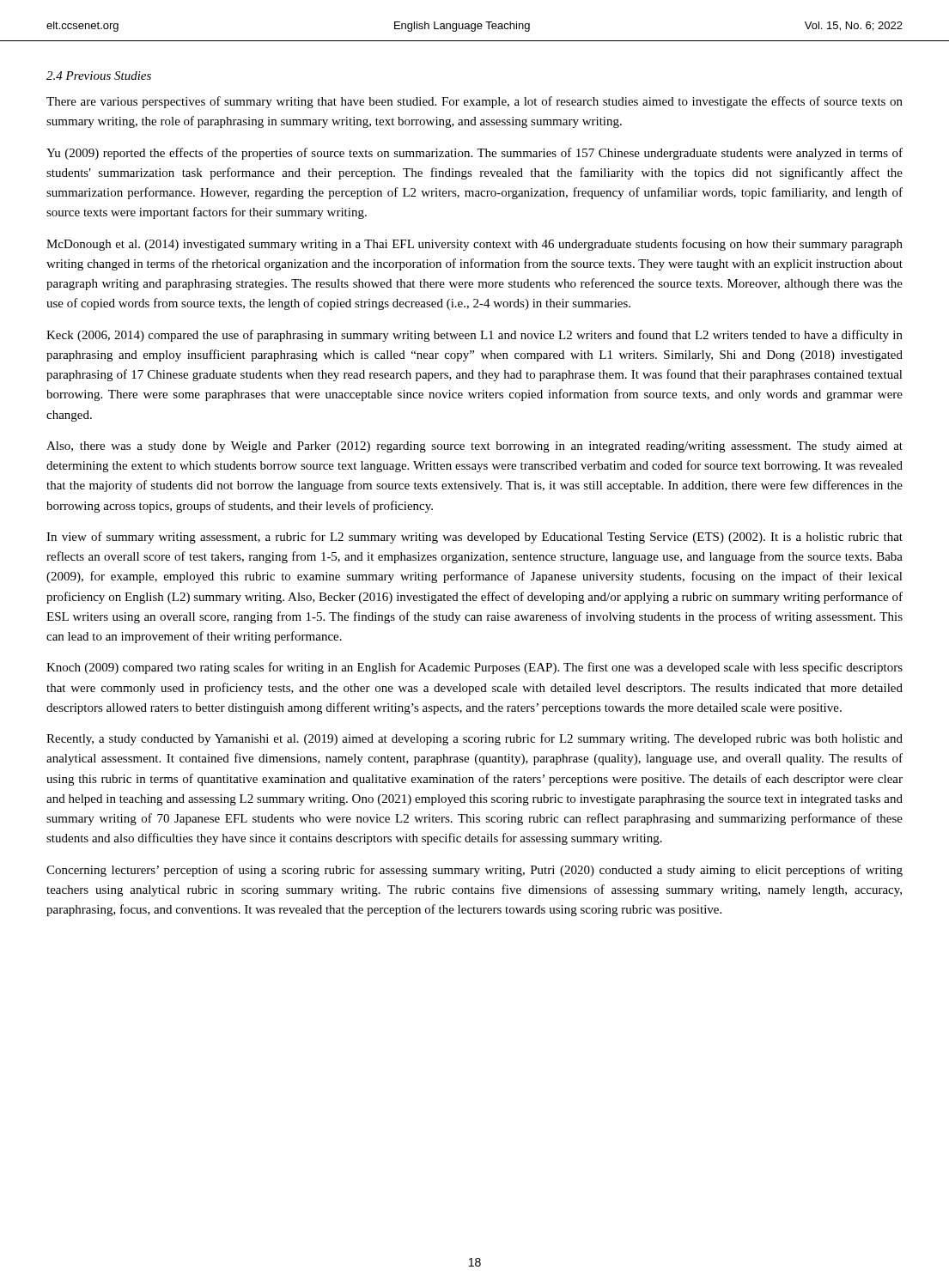
Task: Where is the passage that starts "Yu (2009) reported the effects"?
Action: click(x=474, y=182)
